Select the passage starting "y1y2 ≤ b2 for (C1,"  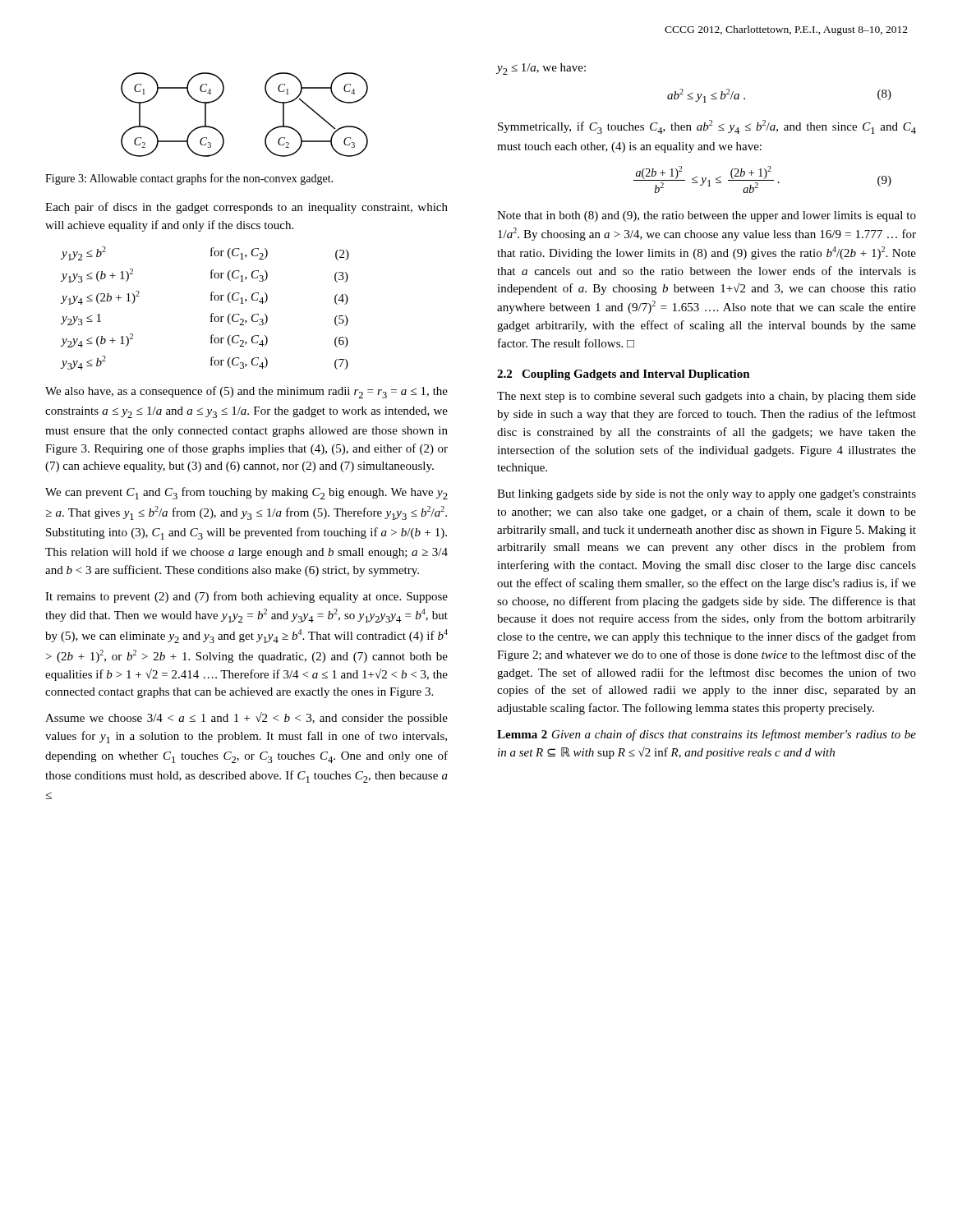pyautogui.click(x=205, y=308)
